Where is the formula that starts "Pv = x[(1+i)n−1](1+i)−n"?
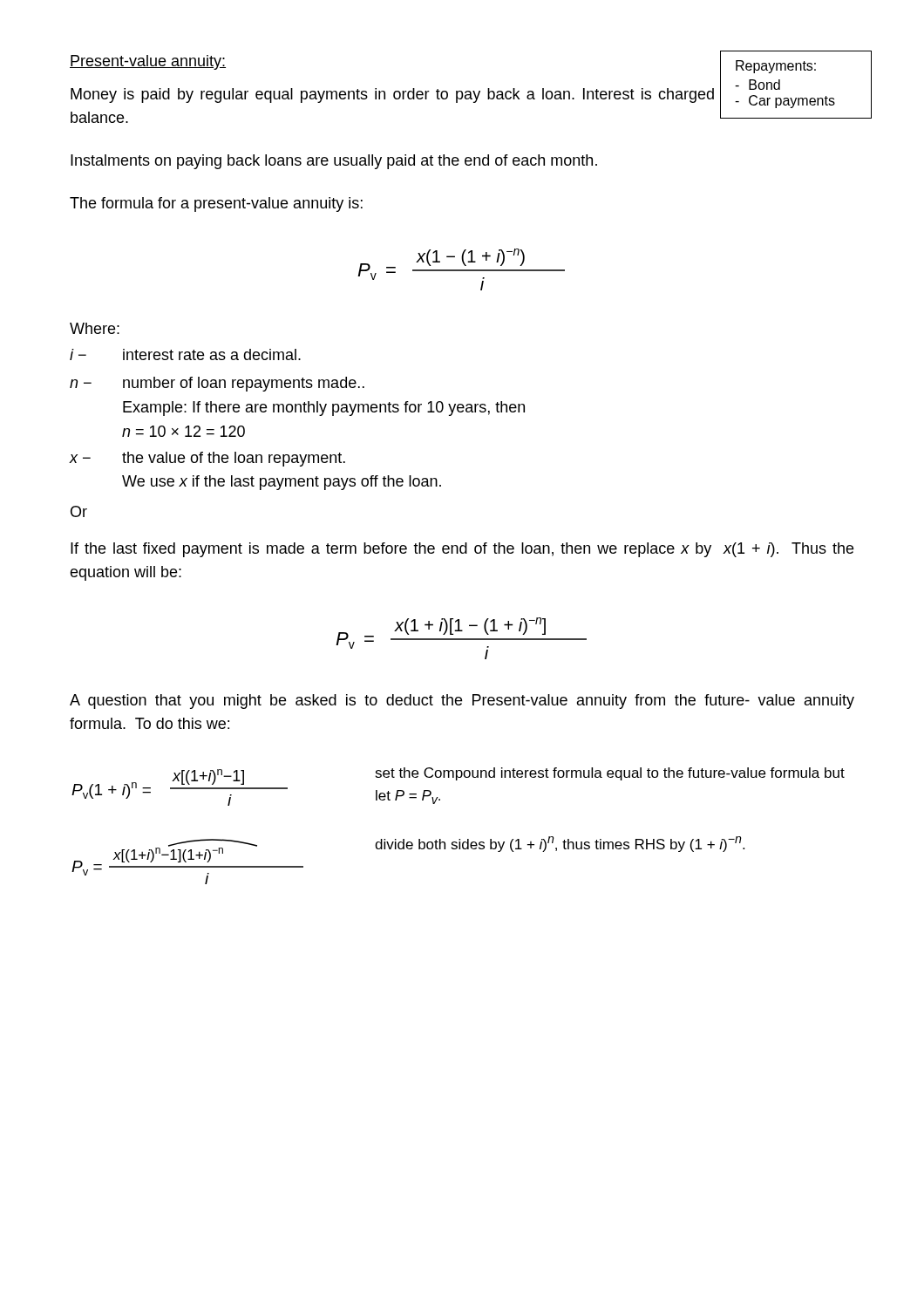Image resolution: width=924 pixels, height=1308 pixels. 201,862
